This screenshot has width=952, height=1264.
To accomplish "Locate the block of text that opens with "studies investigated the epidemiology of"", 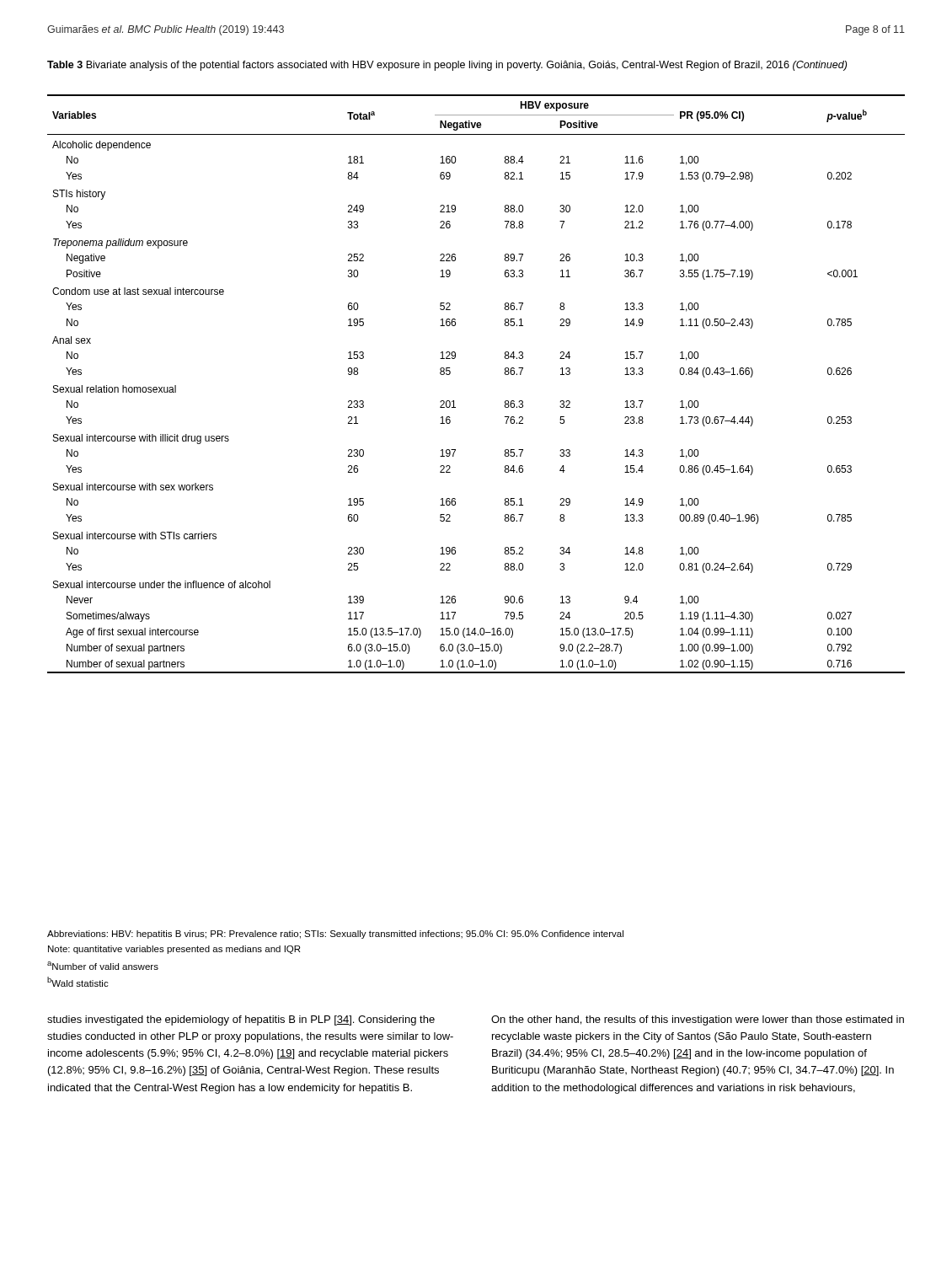I will point(237,1020).
